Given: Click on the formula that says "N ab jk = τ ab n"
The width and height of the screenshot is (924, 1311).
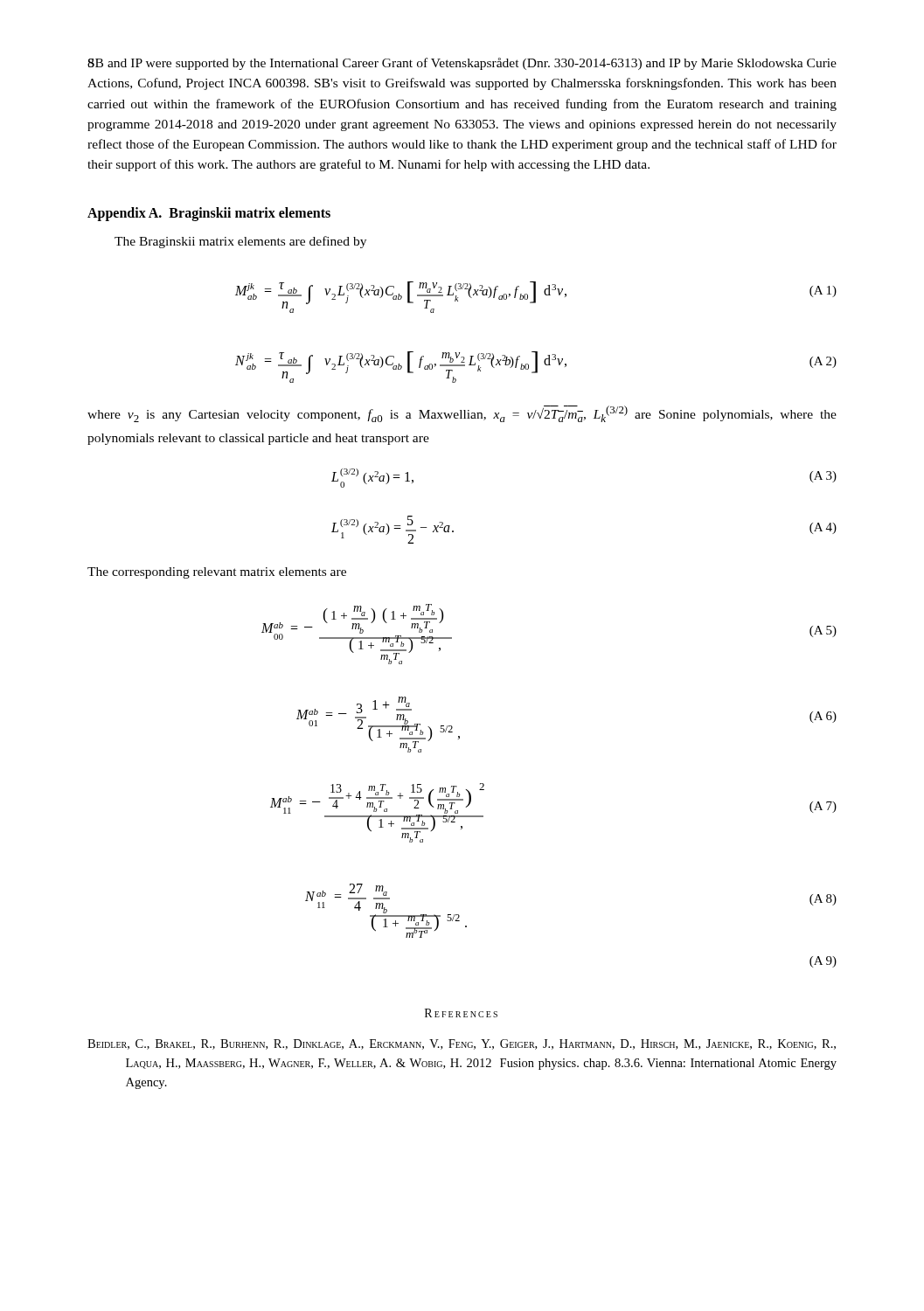Looking at the screenshot, I should pyautogui.click(x=531, y=361).
